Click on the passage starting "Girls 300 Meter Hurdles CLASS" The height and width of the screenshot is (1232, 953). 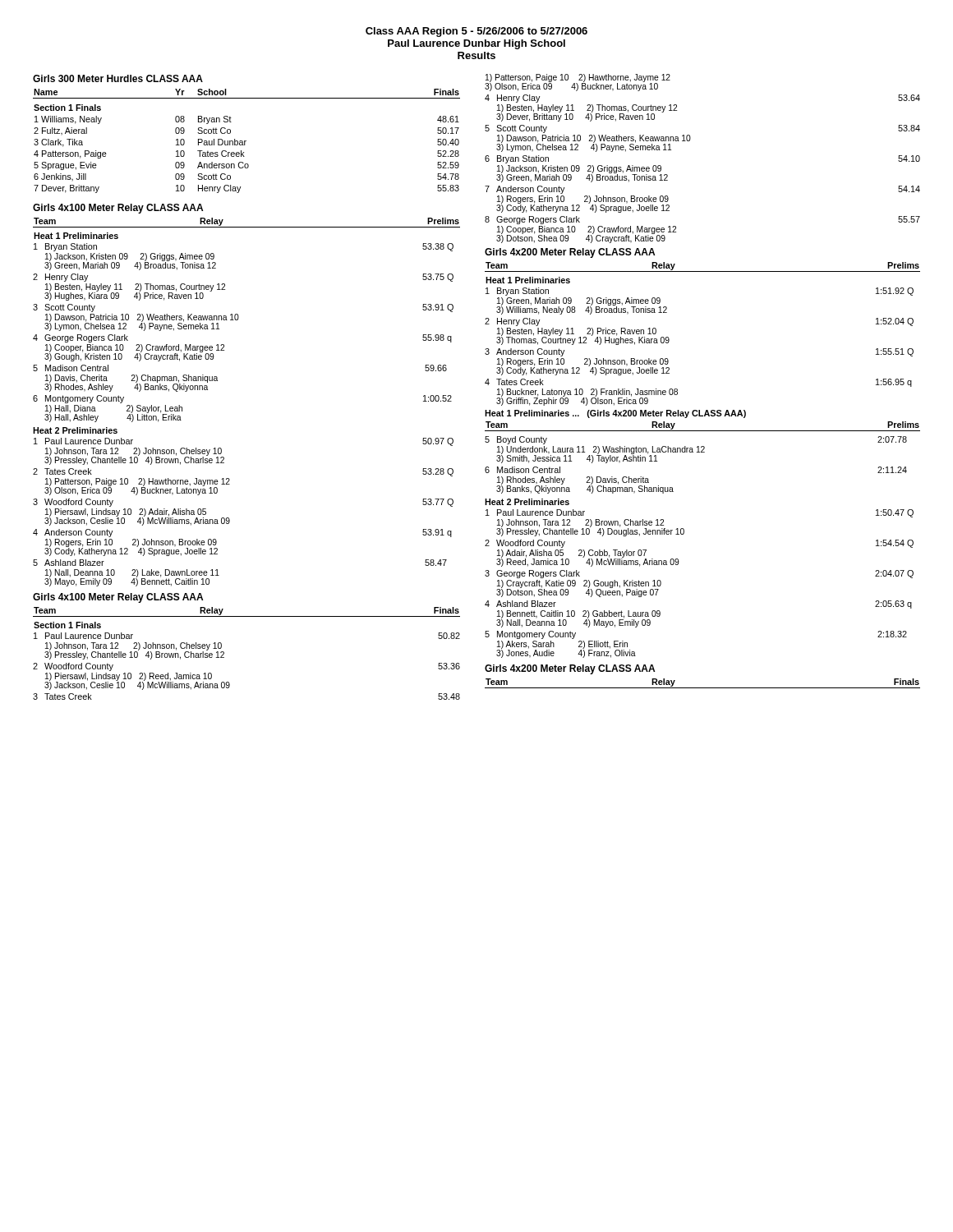(118, 79)
